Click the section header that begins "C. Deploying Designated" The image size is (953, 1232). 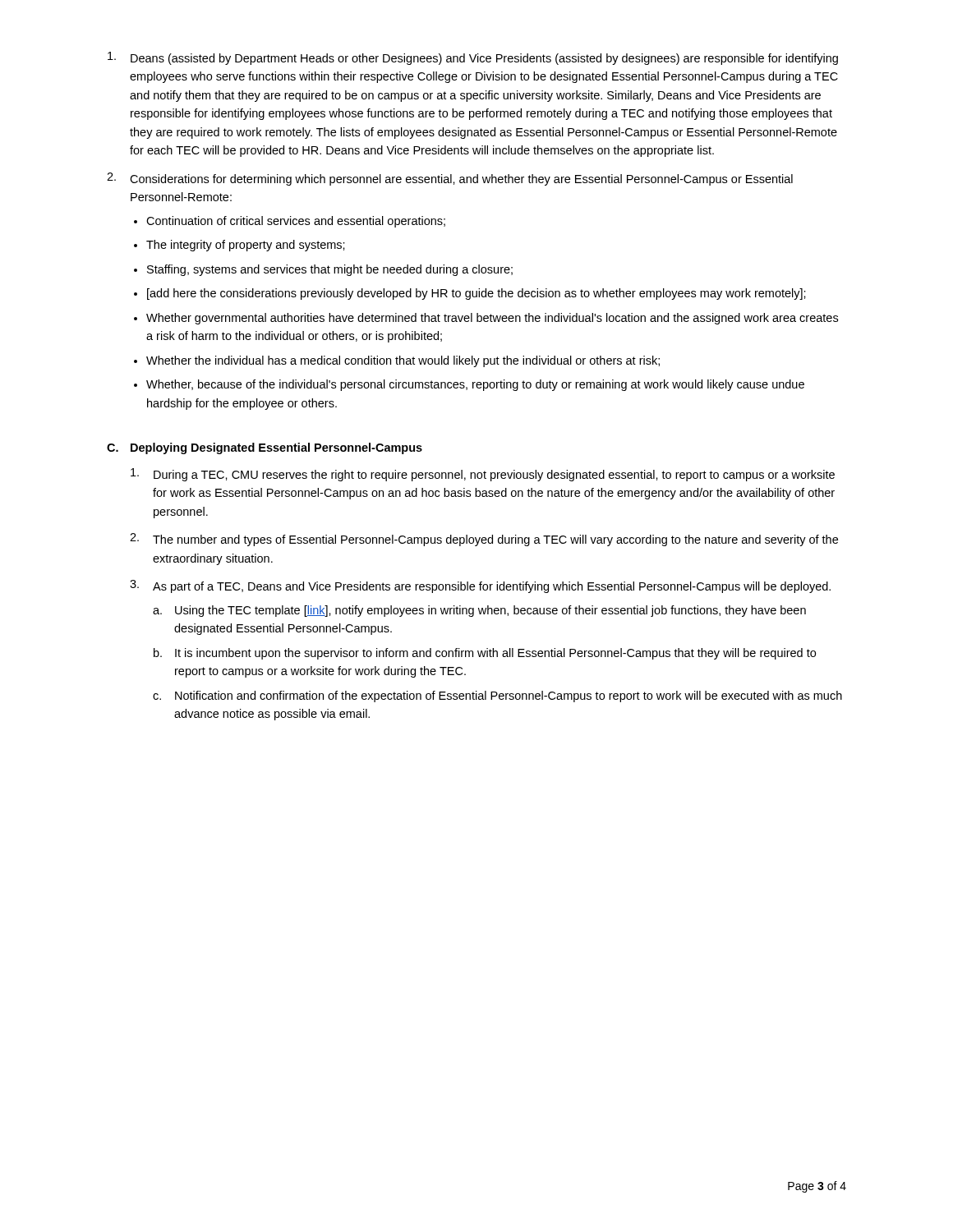pos(265,448)
